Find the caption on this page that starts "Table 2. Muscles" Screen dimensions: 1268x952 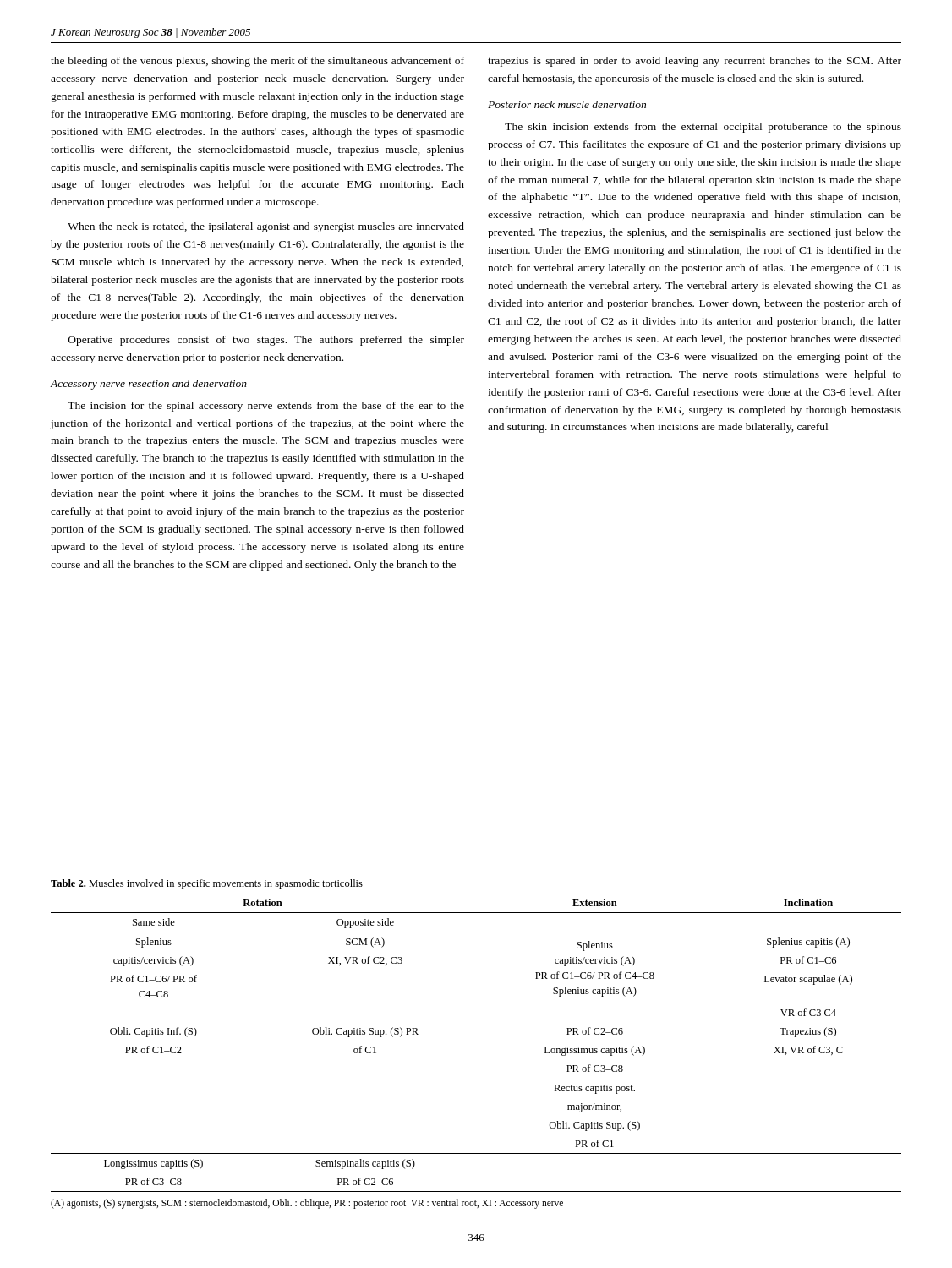tap(207, 884)
